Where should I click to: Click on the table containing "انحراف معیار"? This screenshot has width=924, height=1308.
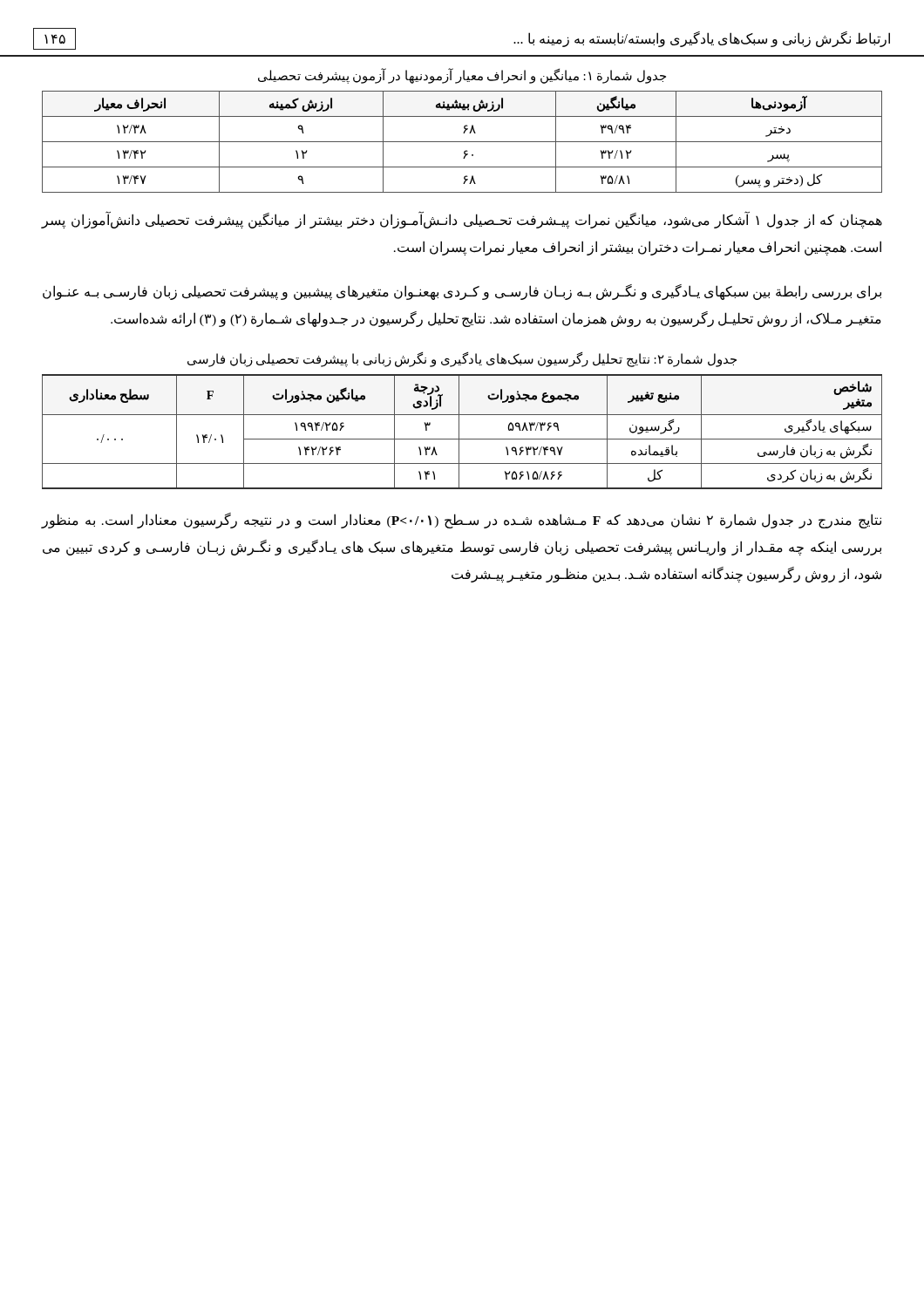click(462, 142)
